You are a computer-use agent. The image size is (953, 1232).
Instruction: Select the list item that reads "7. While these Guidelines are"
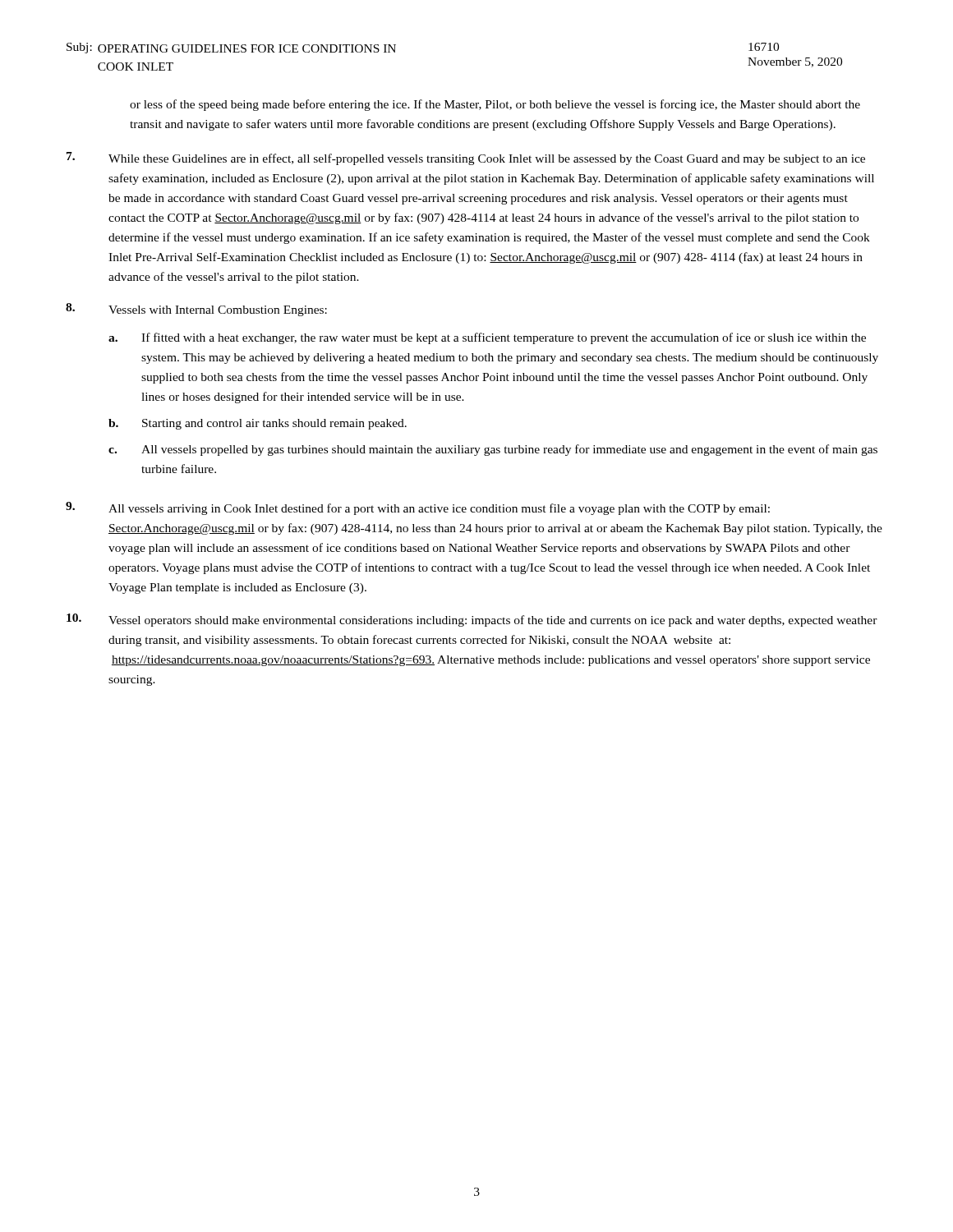tap(476, 218)
